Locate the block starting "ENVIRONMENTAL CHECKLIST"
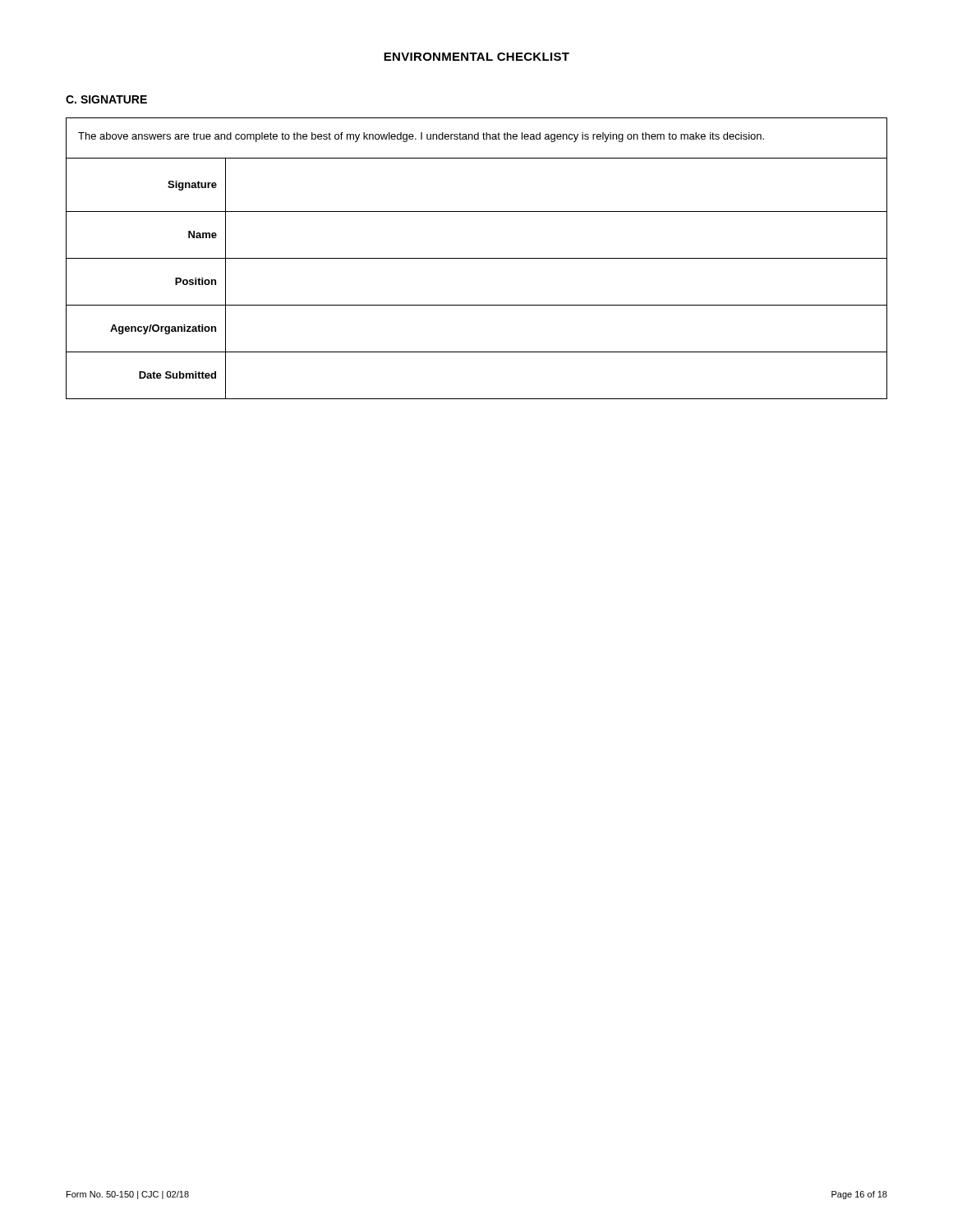 pos(476,56)
